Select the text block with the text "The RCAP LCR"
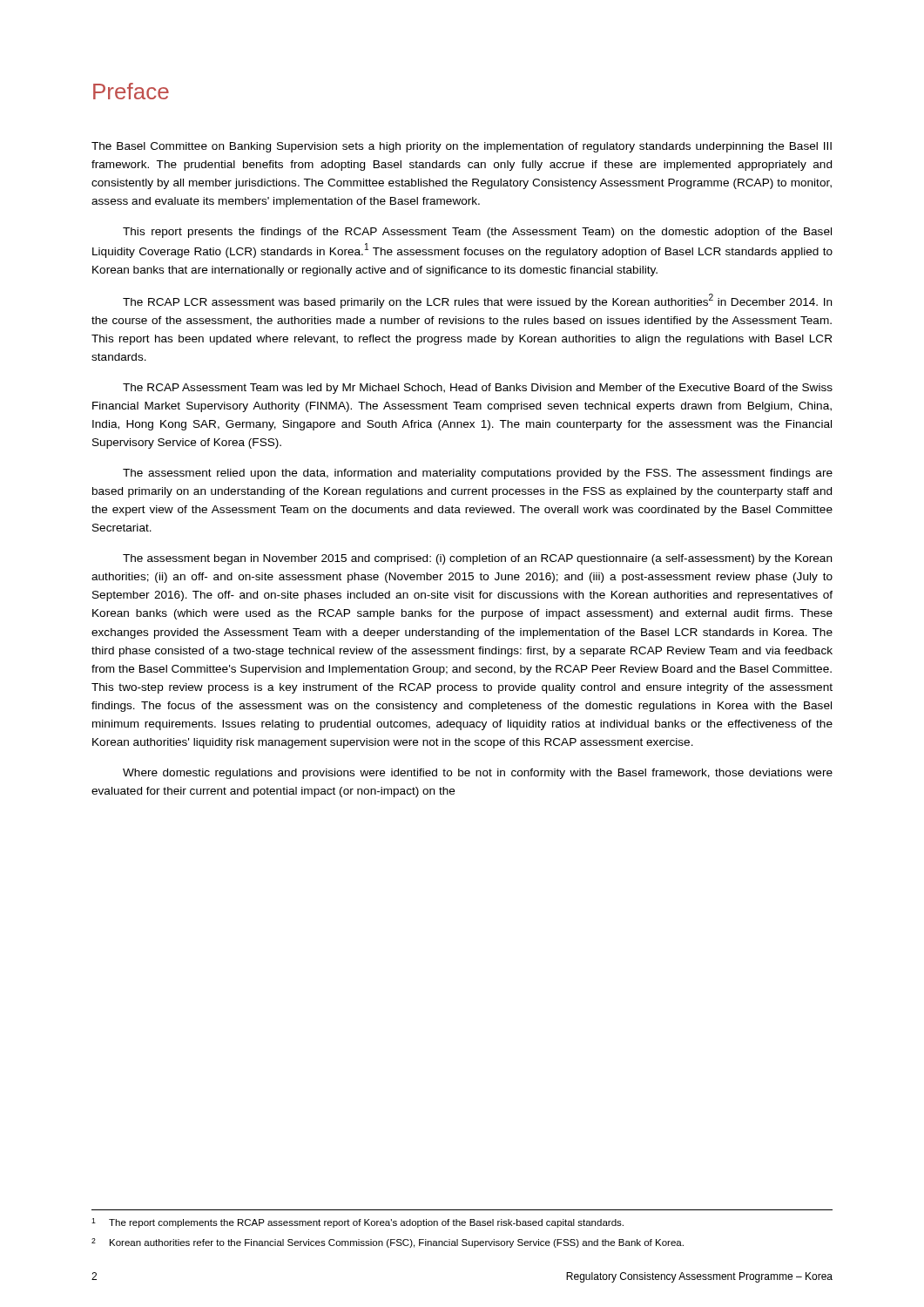The image size is (924, 1307). tap(462, 328)
